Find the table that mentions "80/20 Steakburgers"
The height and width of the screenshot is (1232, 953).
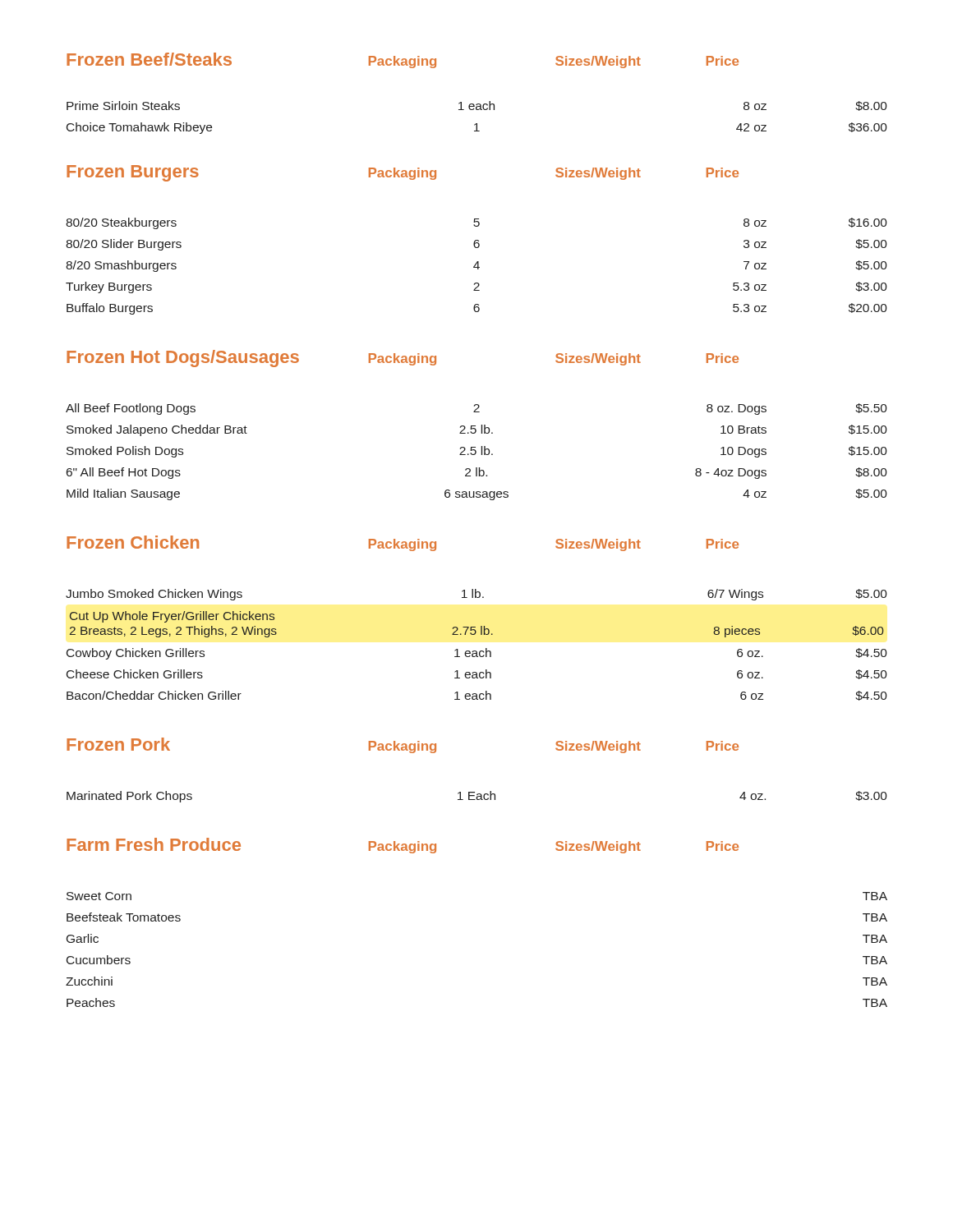tap(476, 263)
